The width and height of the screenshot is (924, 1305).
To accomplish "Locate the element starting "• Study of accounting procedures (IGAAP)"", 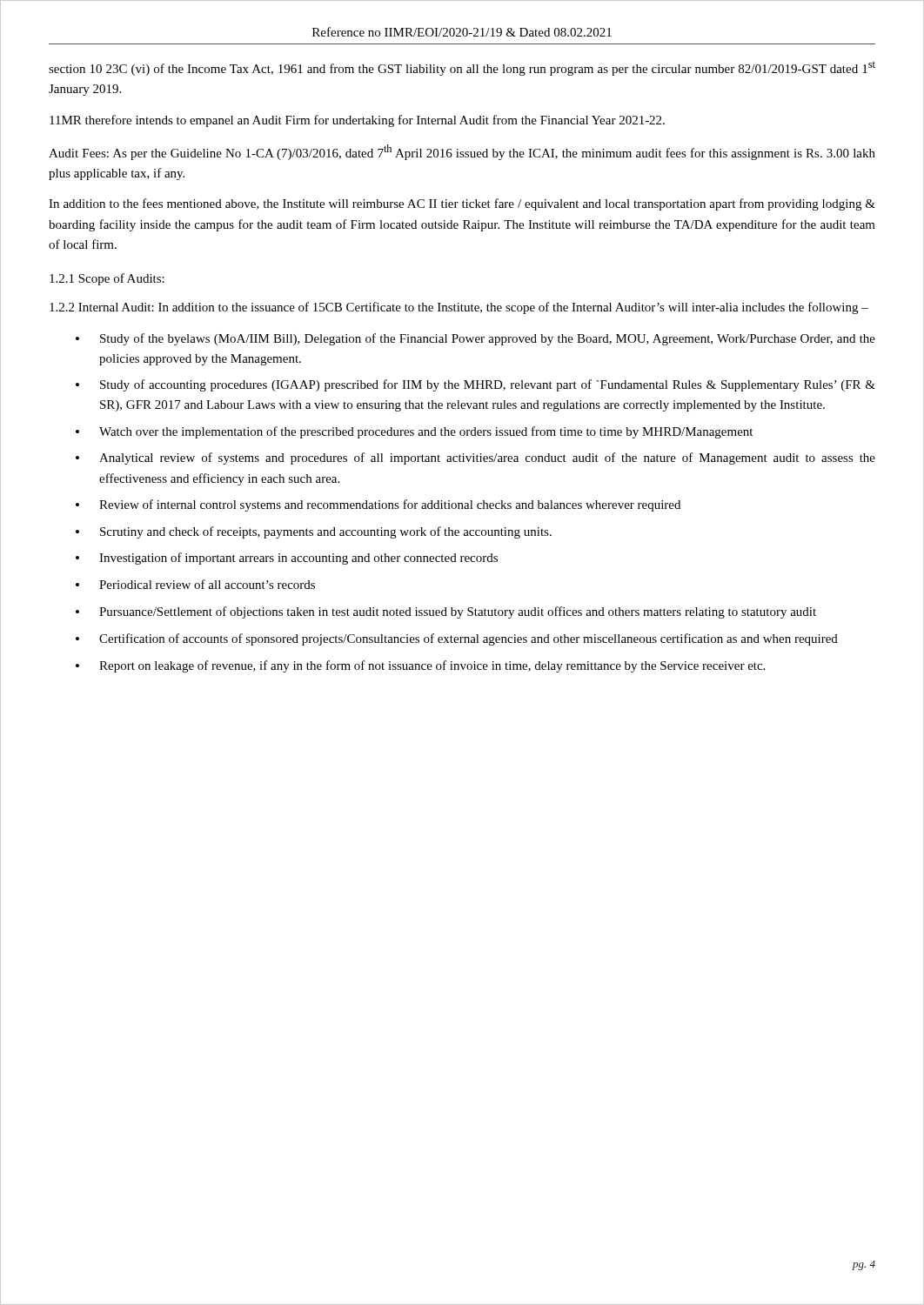I will tap(475, 395).
